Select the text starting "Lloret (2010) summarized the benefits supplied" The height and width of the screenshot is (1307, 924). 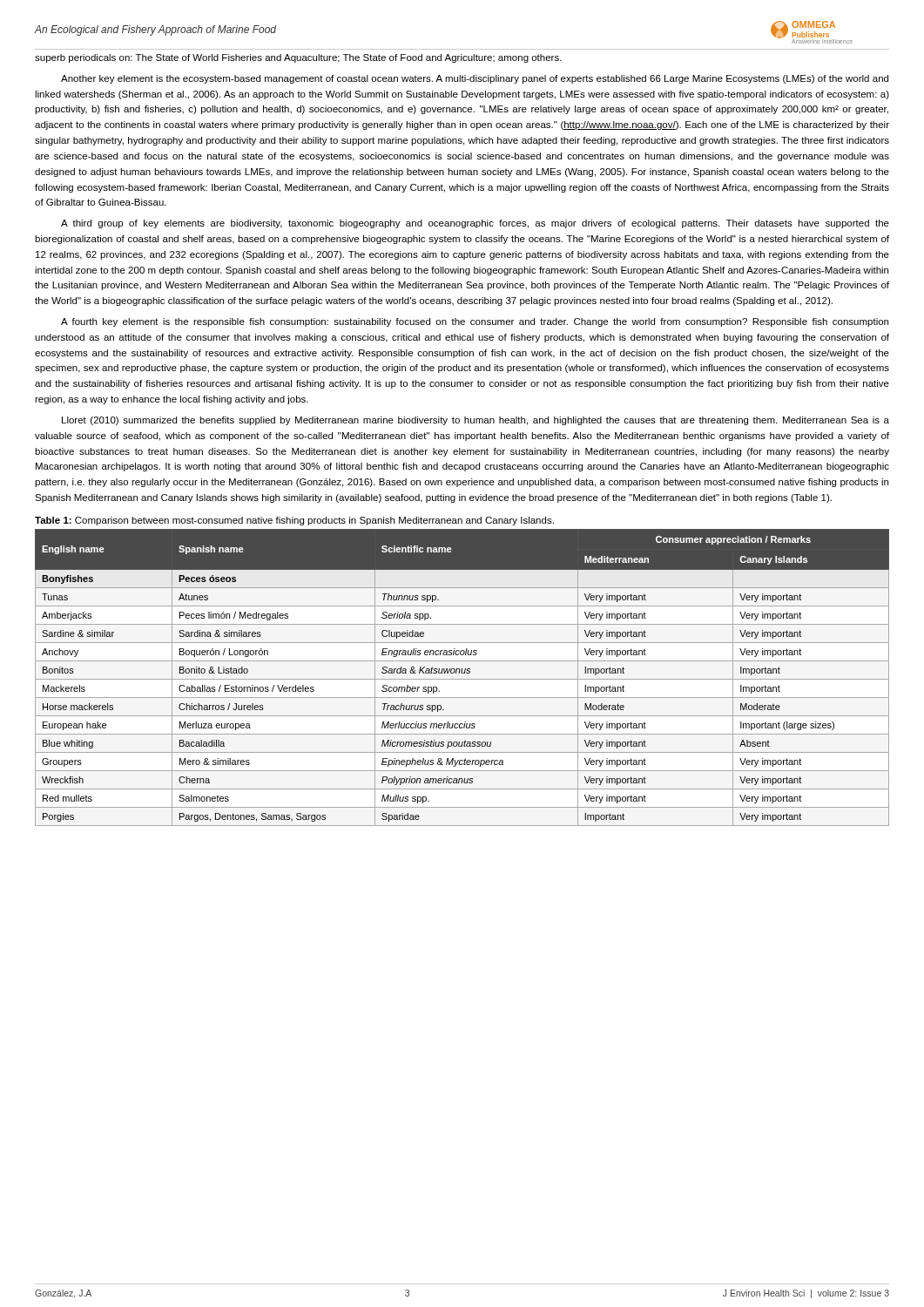coord(462,459)
